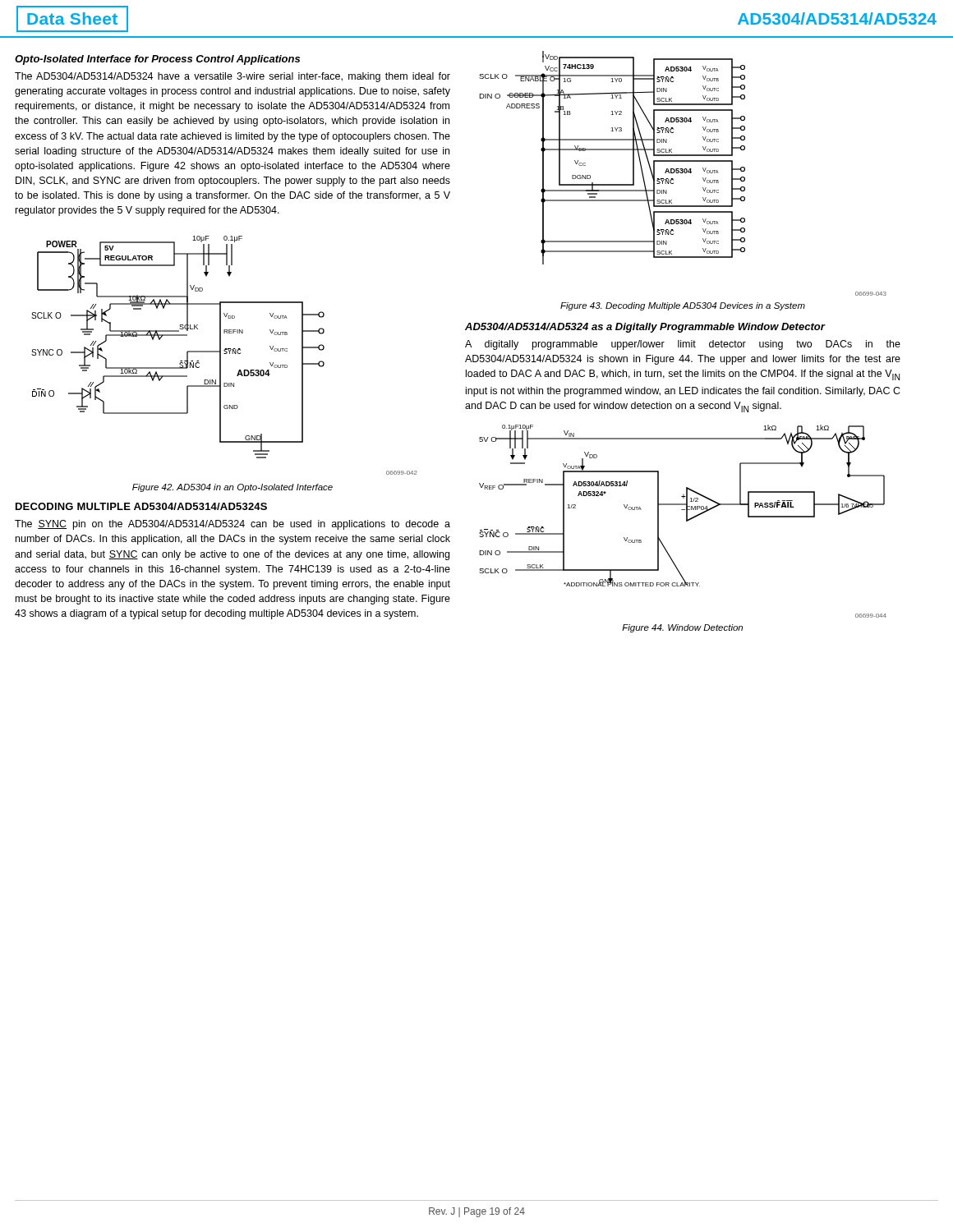Viewport: 953px width, 1232px height.
Task: Point to the region starting "The AD5304/AD5314/AD5324 have a versatile 3-wire serial"
Action: point(232,143)
